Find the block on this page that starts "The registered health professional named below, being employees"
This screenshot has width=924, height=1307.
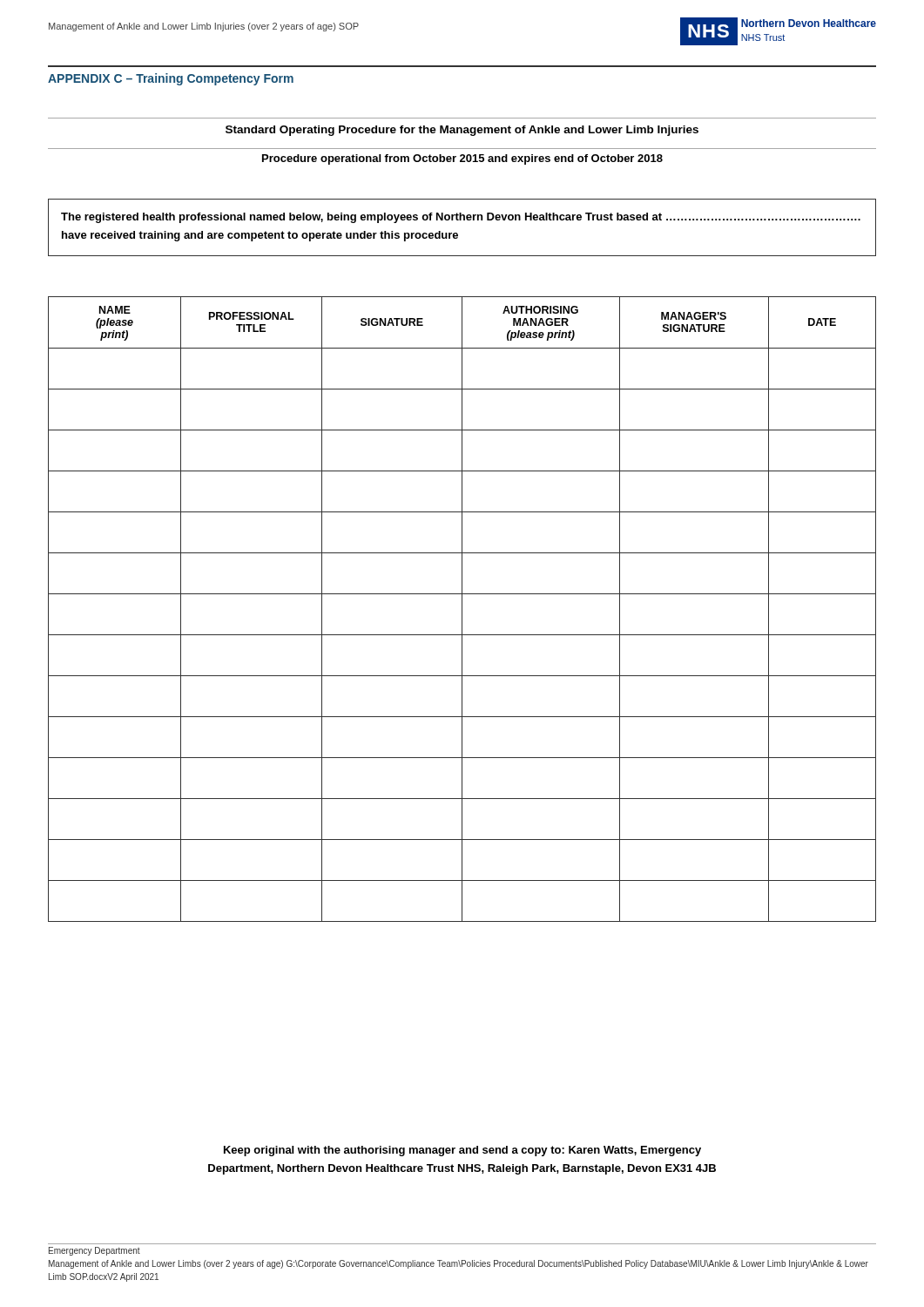pos(461,226)
